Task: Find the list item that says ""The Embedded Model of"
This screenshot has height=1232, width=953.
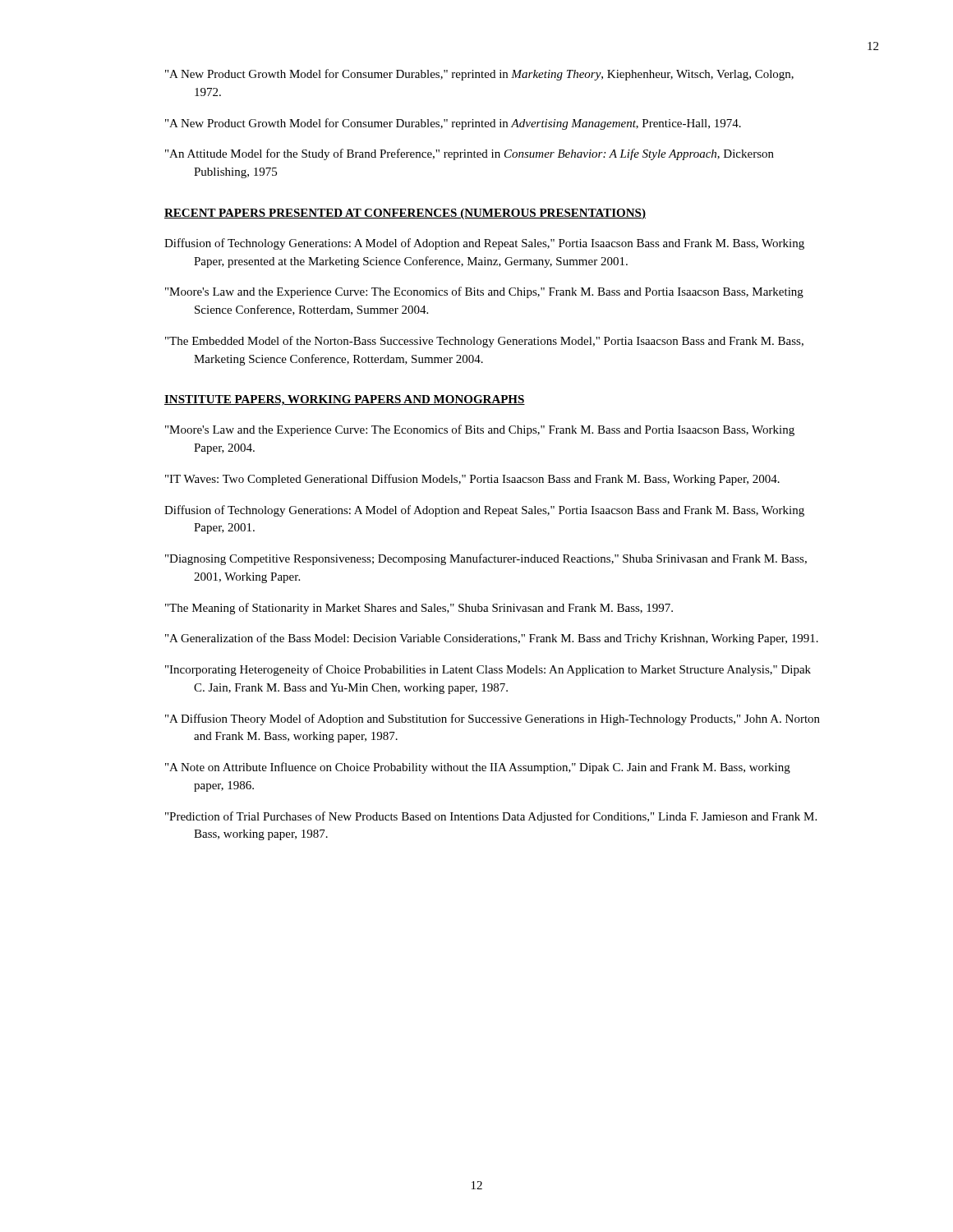Action: click(484, 350)
